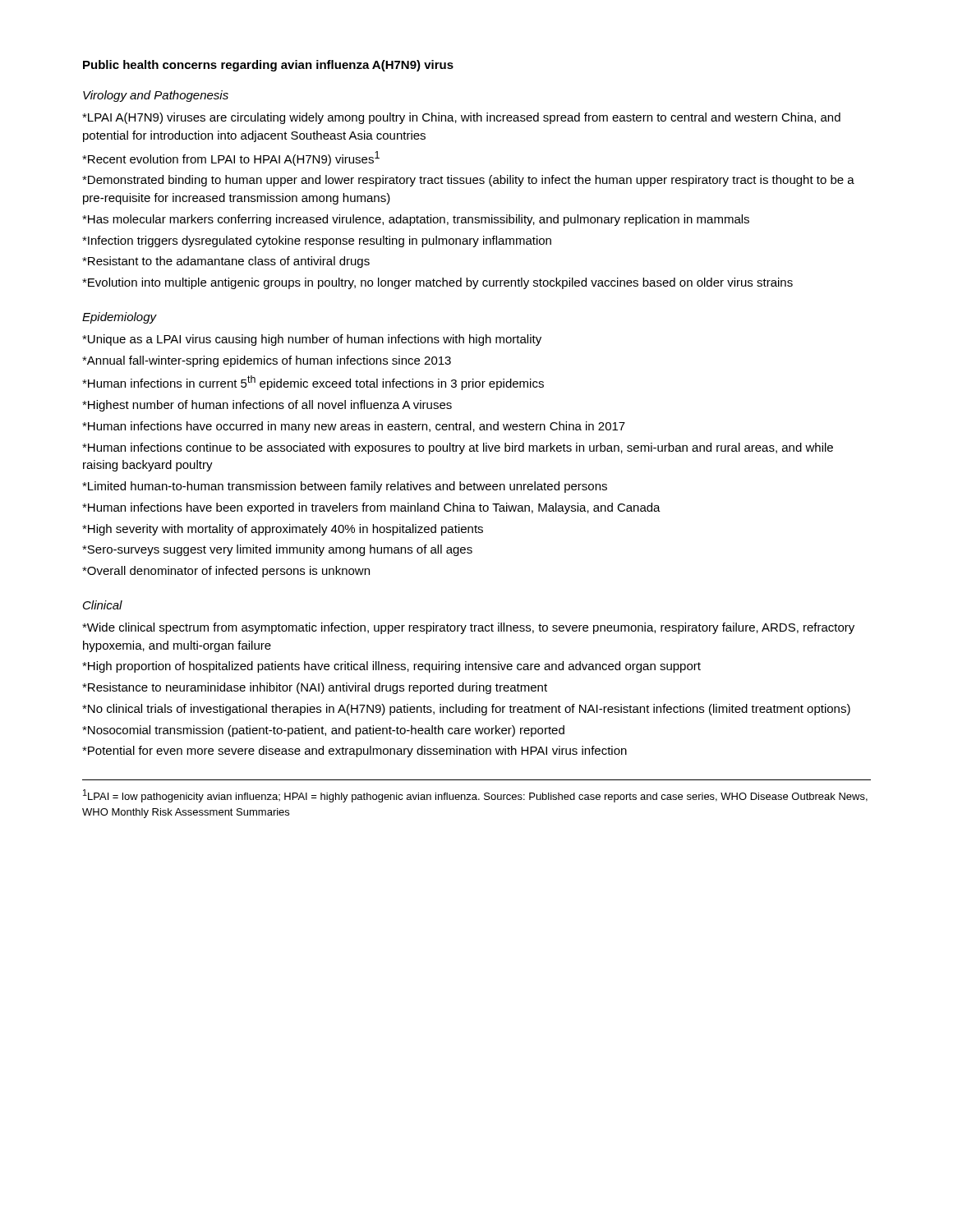Find the list item with the text "*Wide clinical spectrum from asymptomatic"
This screenshot has height=1232, width=953.
(x=468, y=636)
